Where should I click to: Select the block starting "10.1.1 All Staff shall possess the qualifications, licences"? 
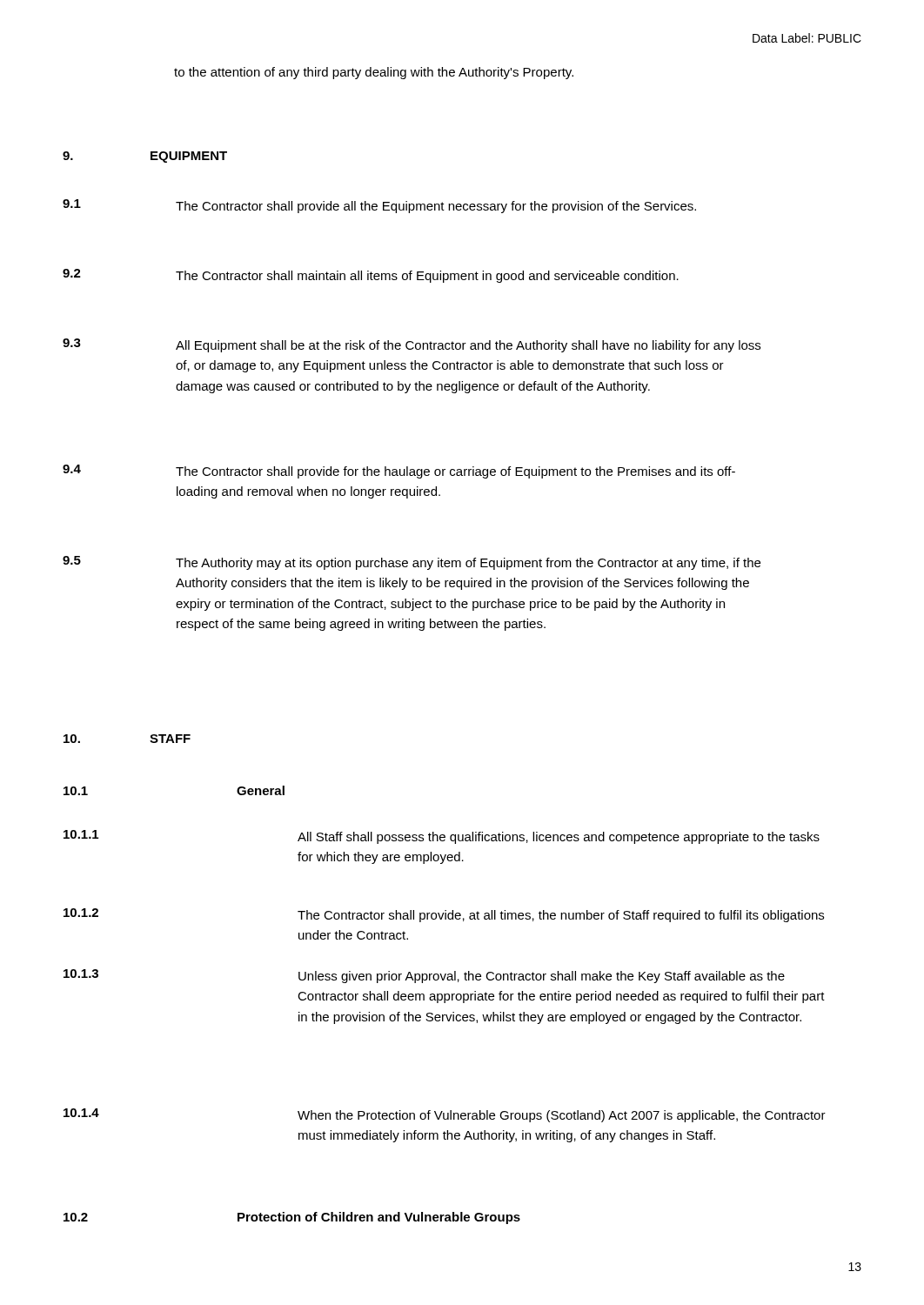450,847
